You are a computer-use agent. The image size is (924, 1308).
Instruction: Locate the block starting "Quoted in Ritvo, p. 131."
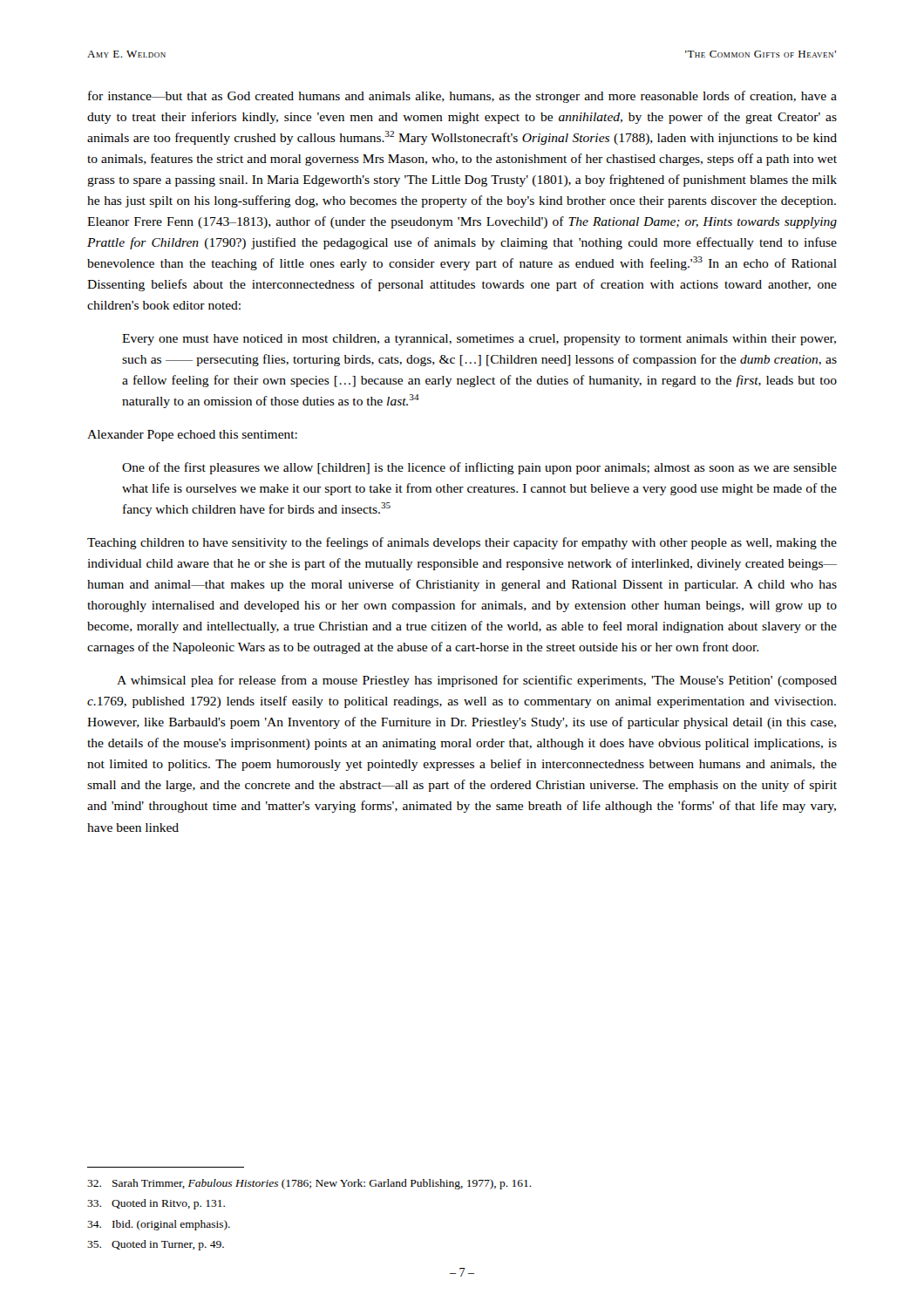coord(156,1204)
